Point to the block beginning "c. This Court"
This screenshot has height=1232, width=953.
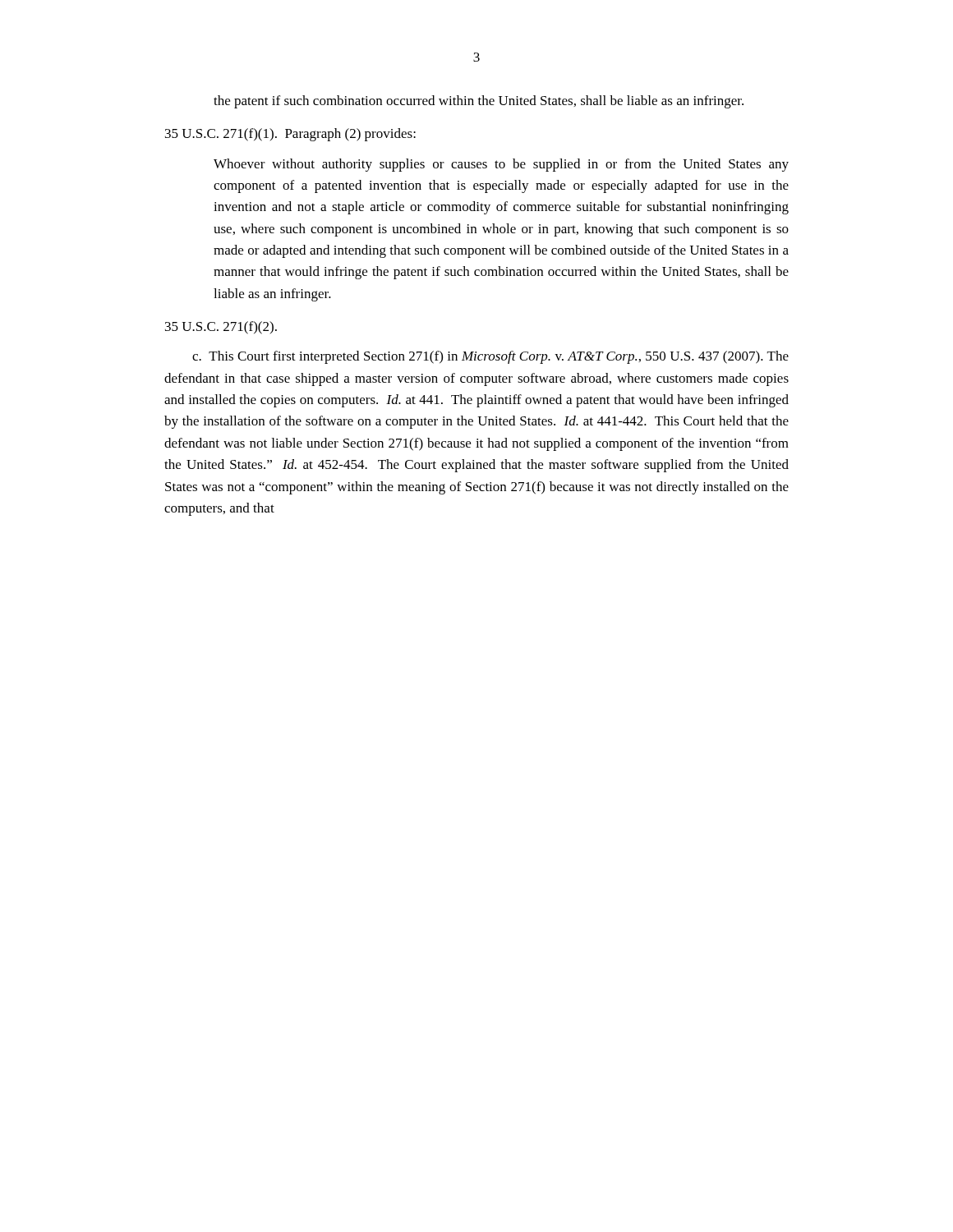click(476, 432)
